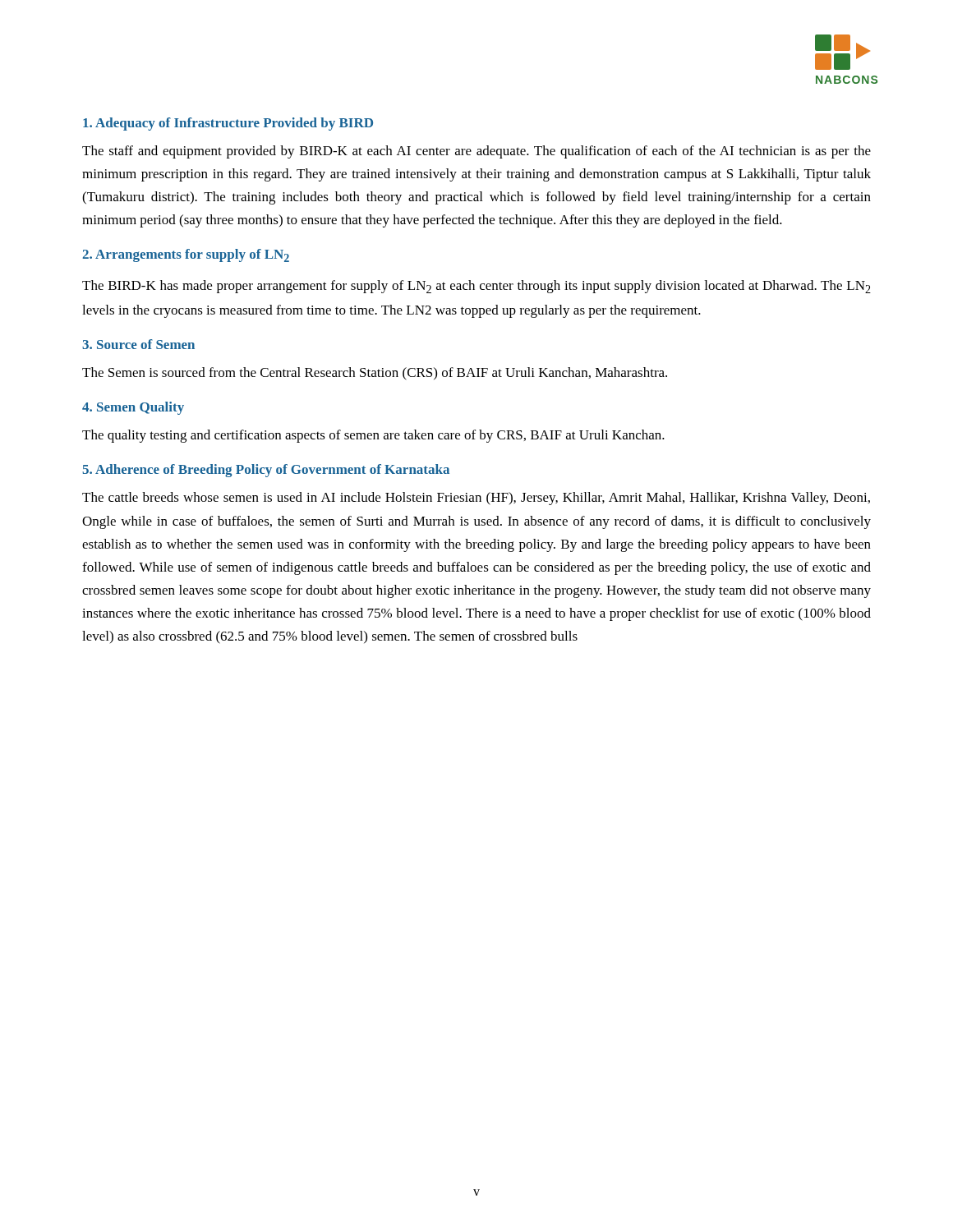Locate the logo
The image size is (953, 1232).
[x=850, y=62]
